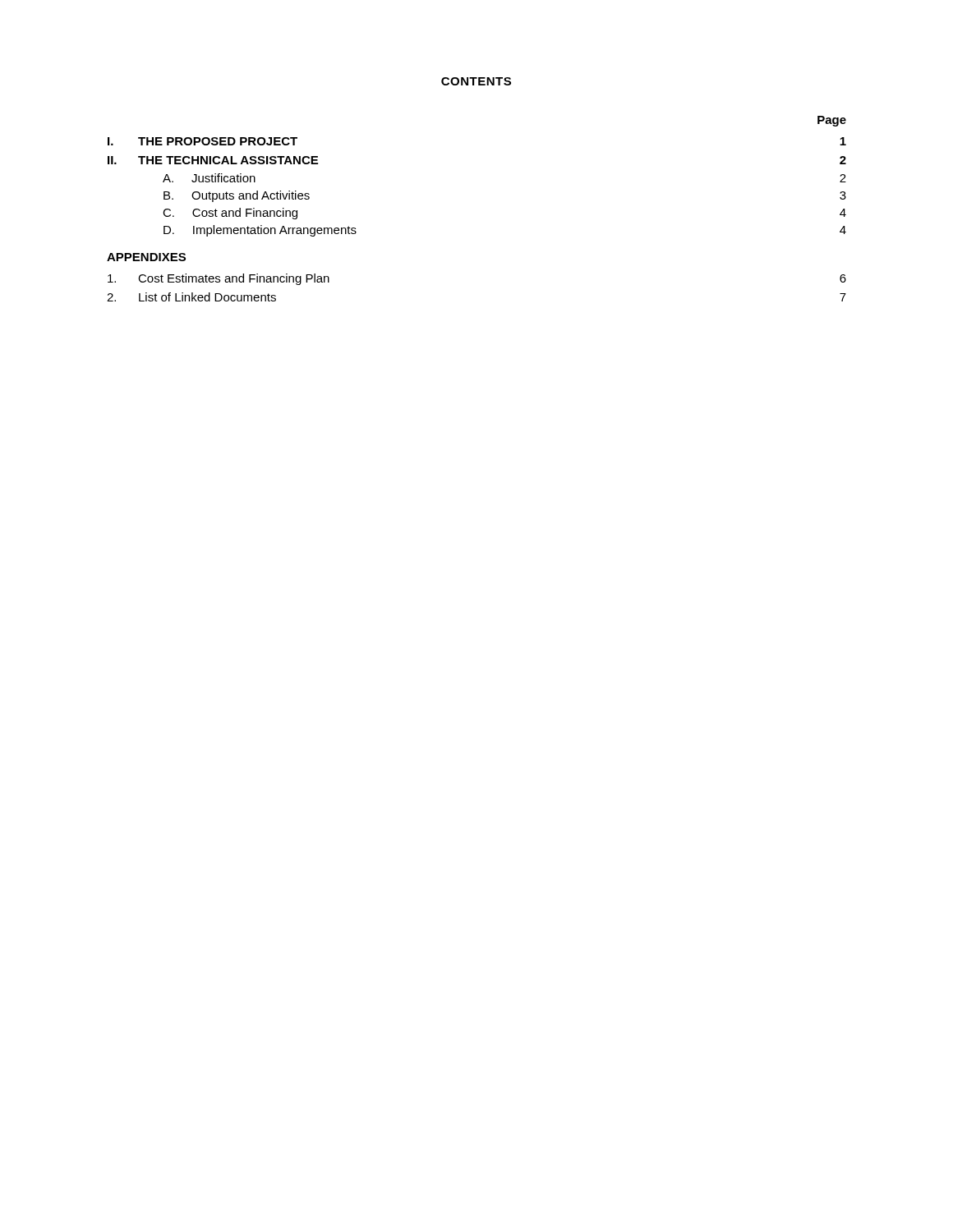
Task: Find the table
Action: tap(476, 209)
